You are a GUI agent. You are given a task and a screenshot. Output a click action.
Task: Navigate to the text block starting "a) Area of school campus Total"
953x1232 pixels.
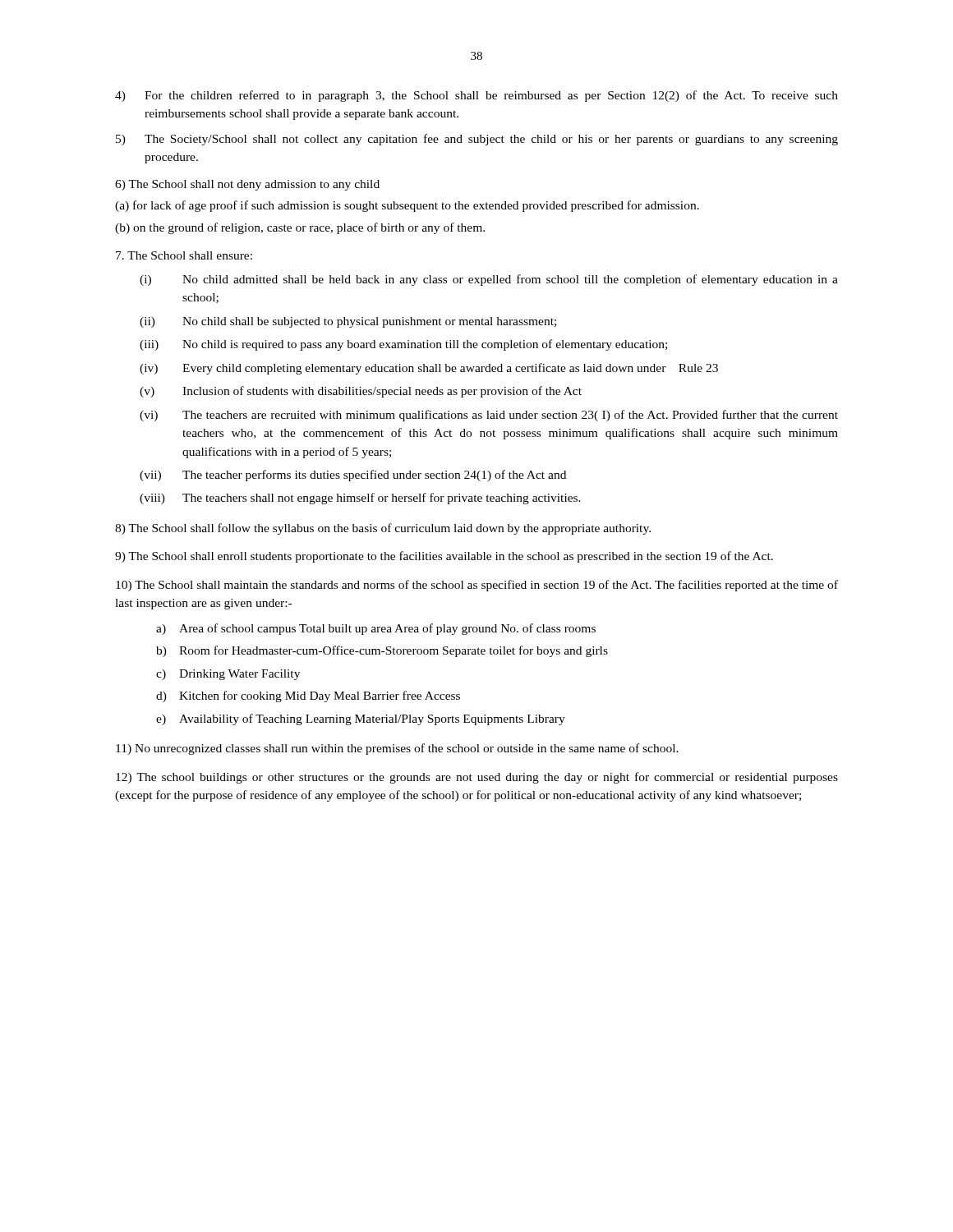click(497, 628)
